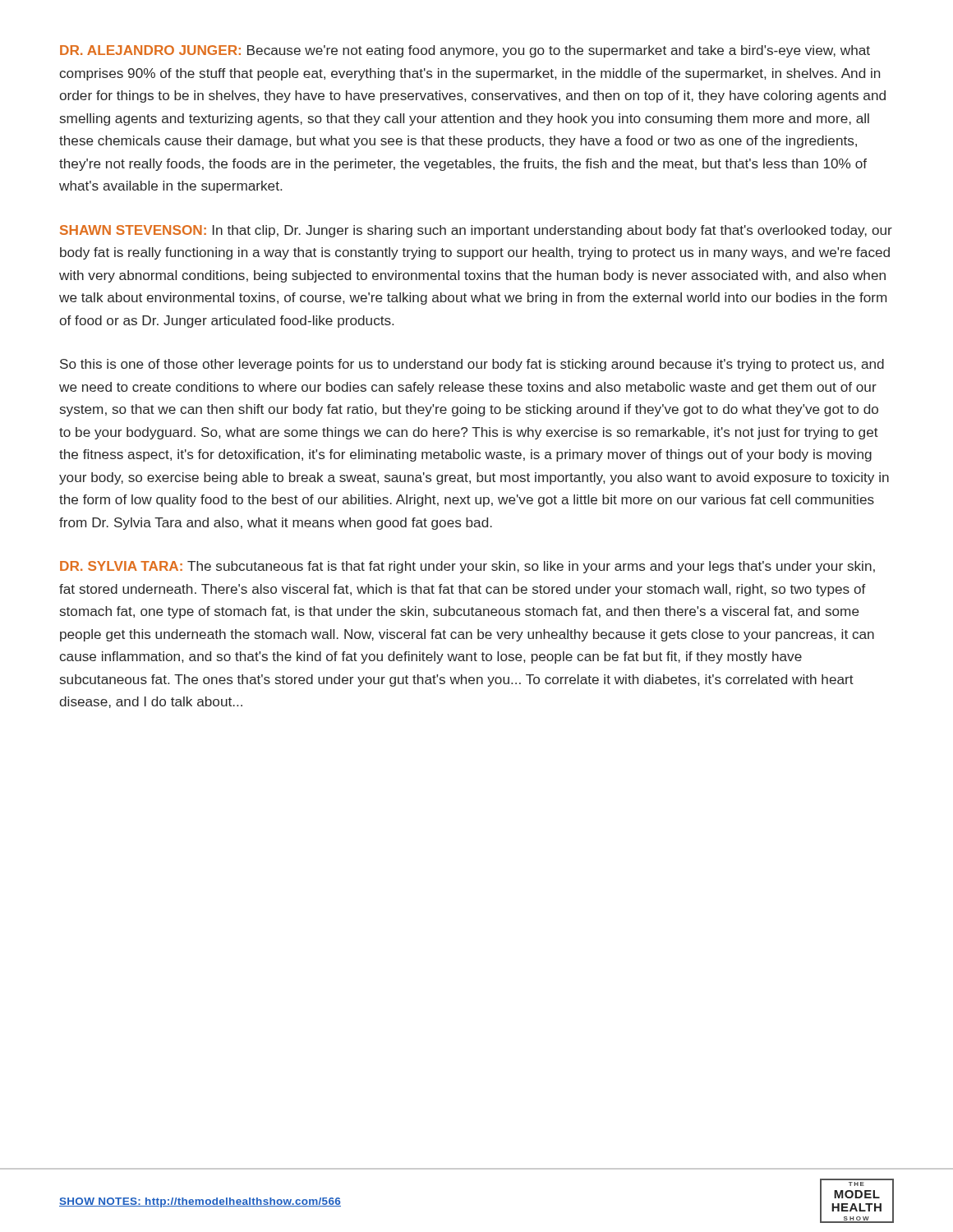Point to the passage starting "SHAWN STEVENSON: In that clip,"

pos(476,275)
